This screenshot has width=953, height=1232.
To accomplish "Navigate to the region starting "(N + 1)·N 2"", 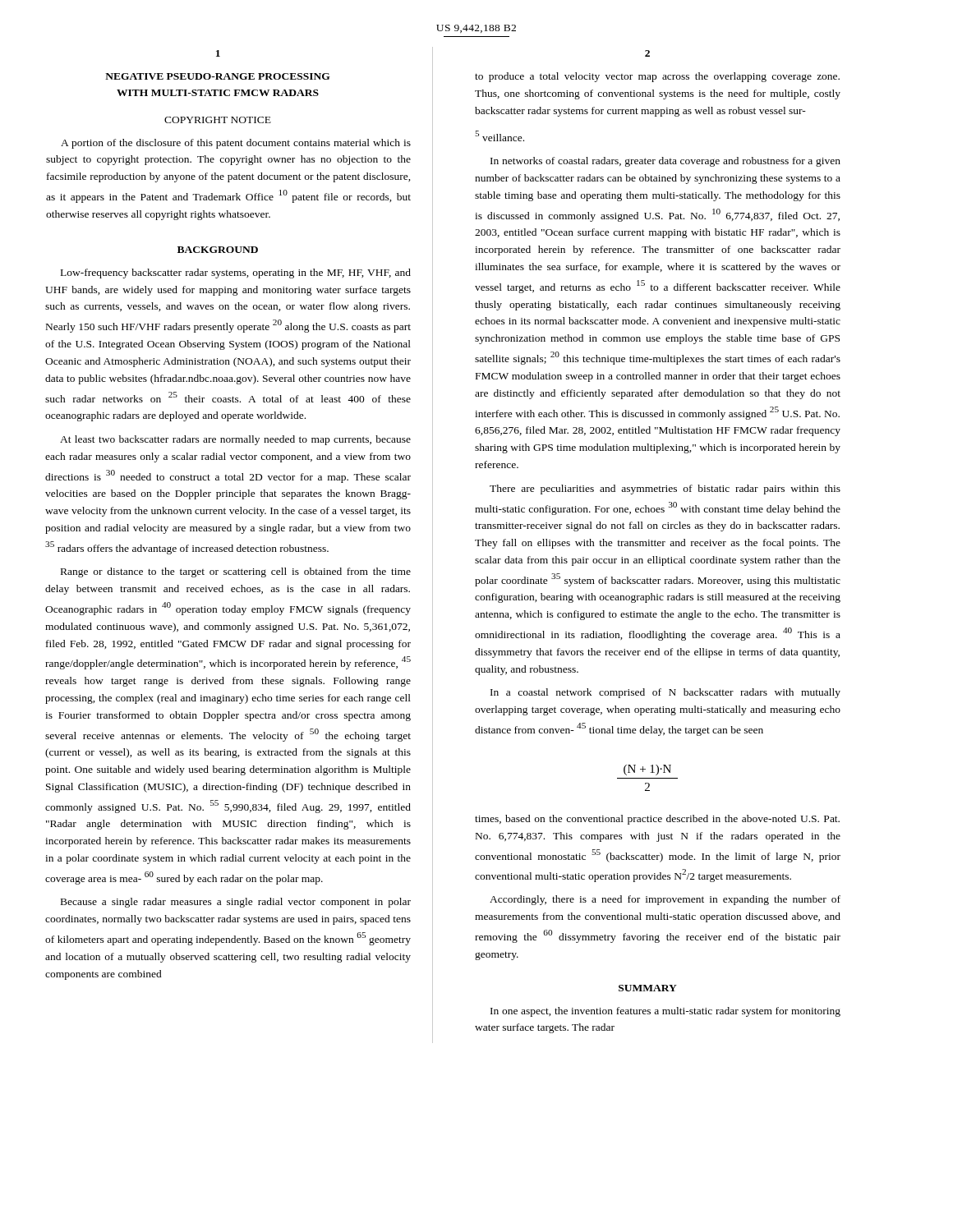I will (647, 778).
